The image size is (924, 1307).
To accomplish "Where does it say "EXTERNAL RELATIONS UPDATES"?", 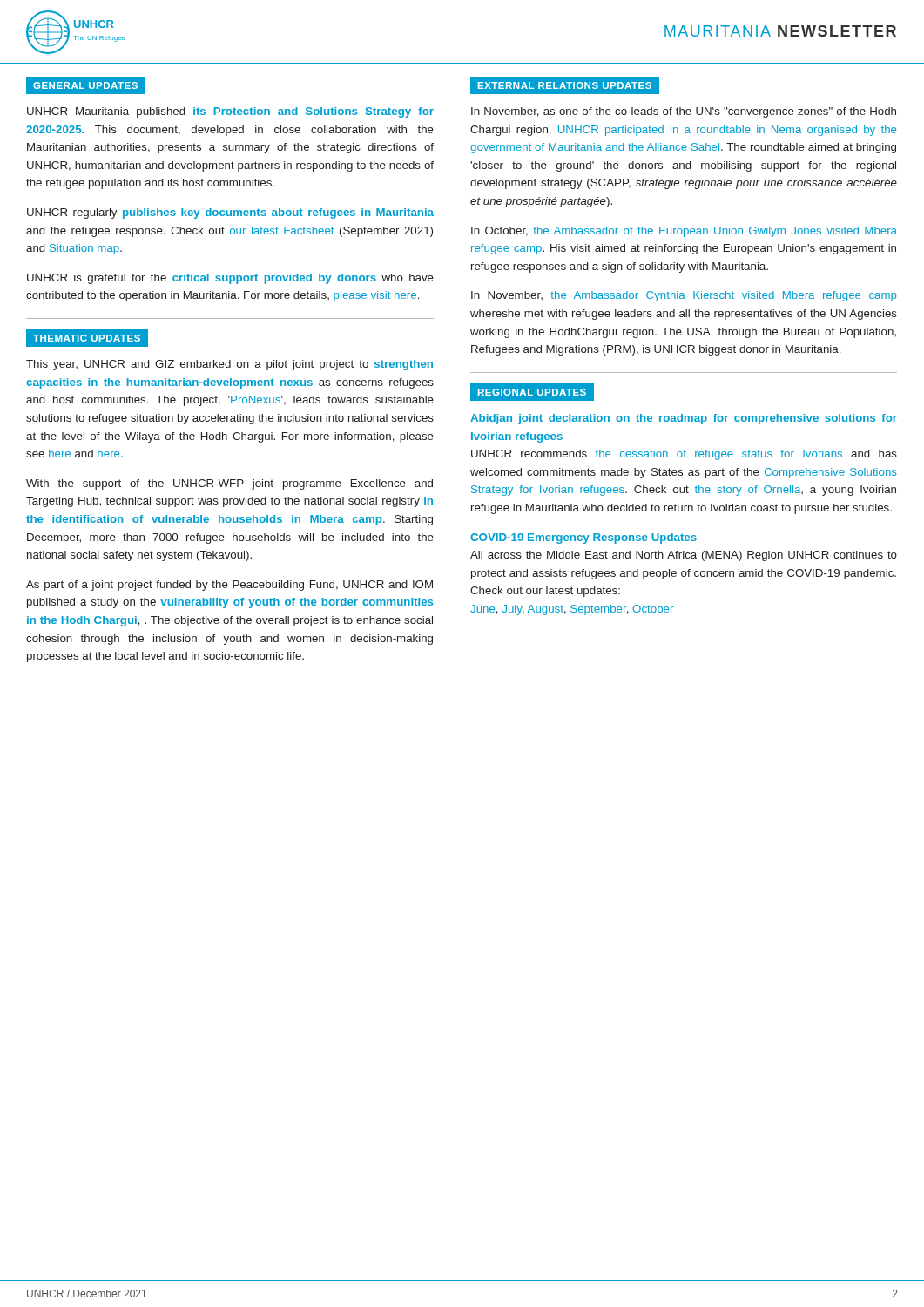I will click(x=565, y=85).
